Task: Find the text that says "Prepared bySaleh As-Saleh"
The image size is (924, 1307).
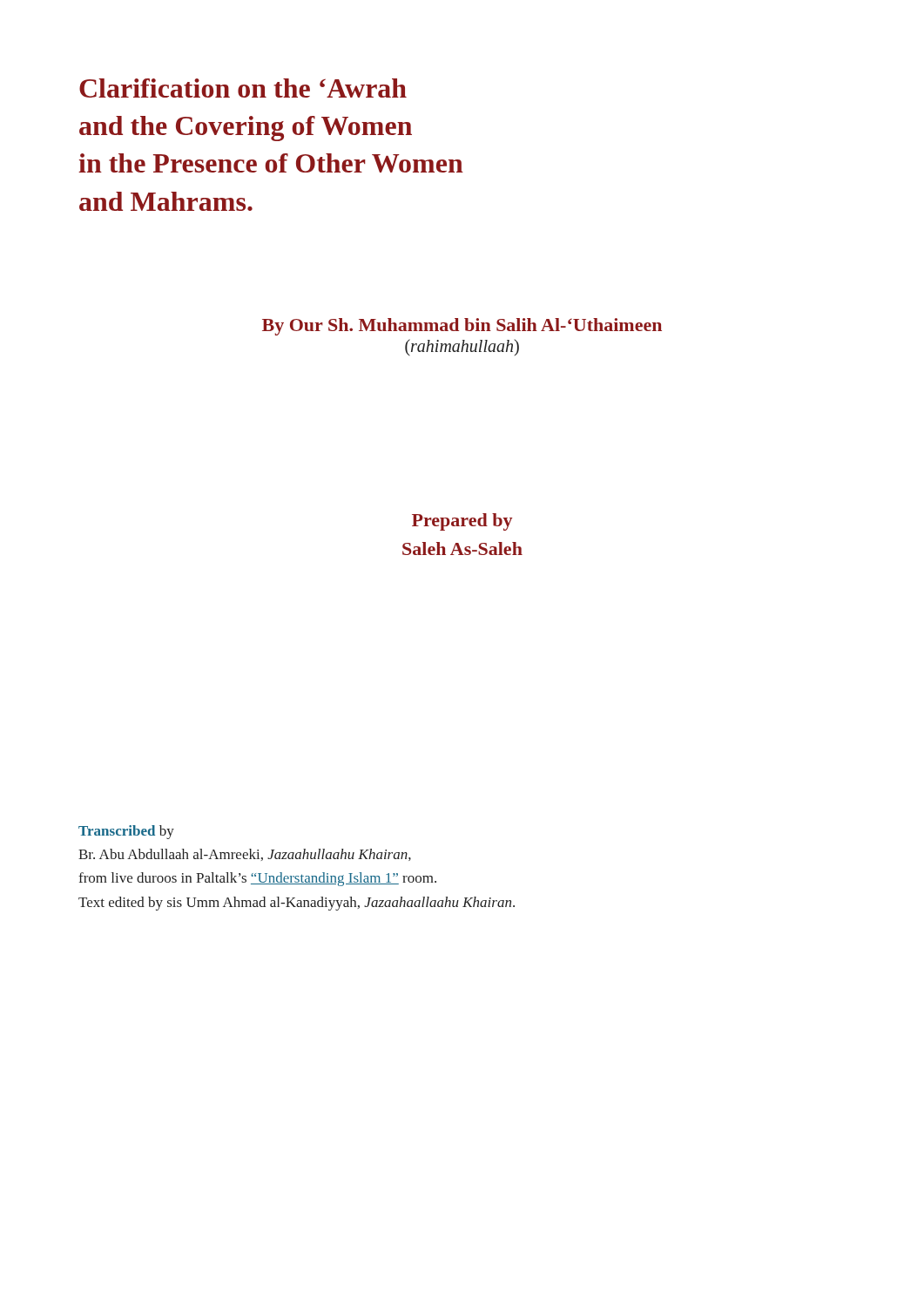Action: click(462, 534)
